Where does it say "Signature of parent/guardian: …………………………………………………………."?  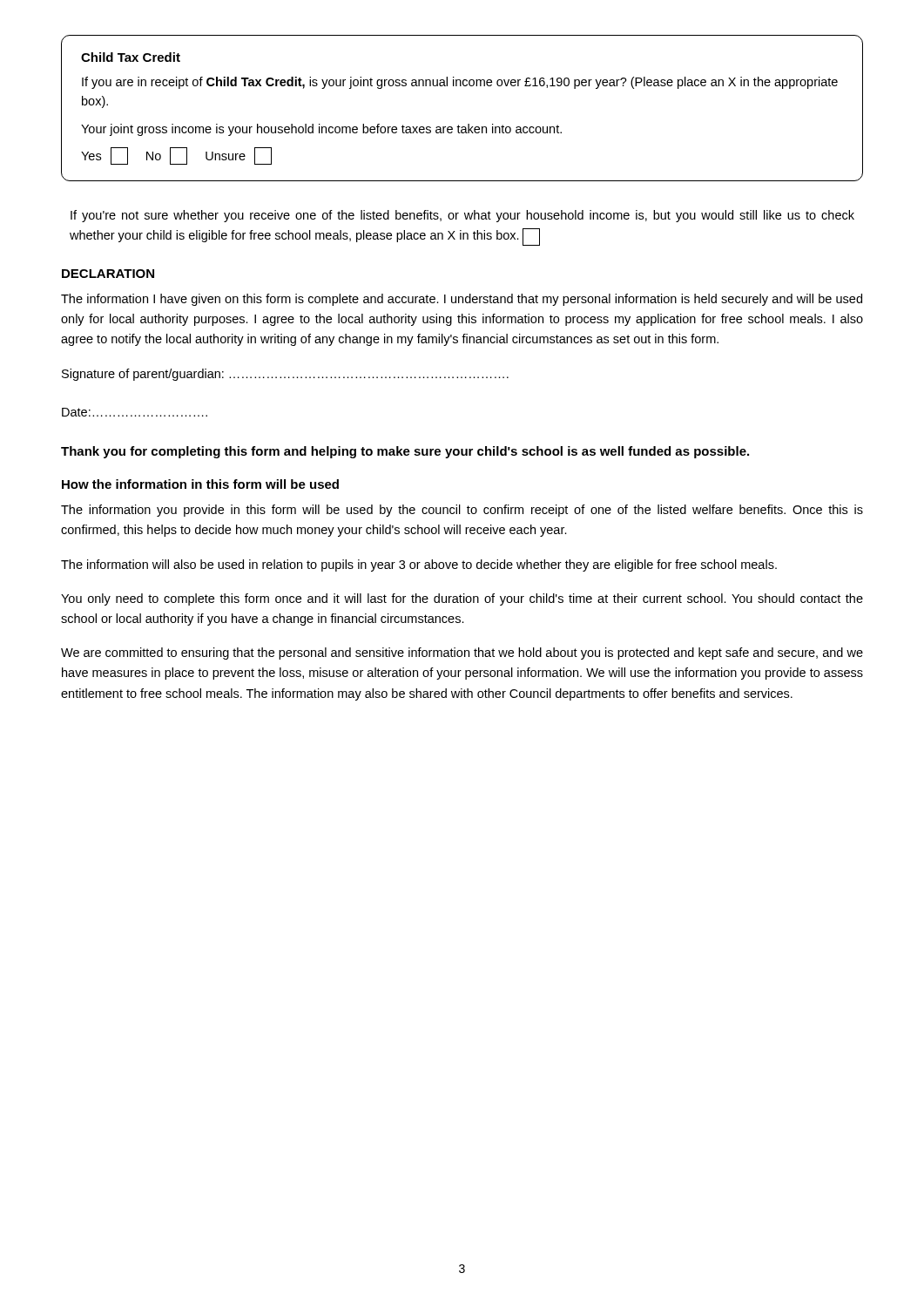point(462,375)
